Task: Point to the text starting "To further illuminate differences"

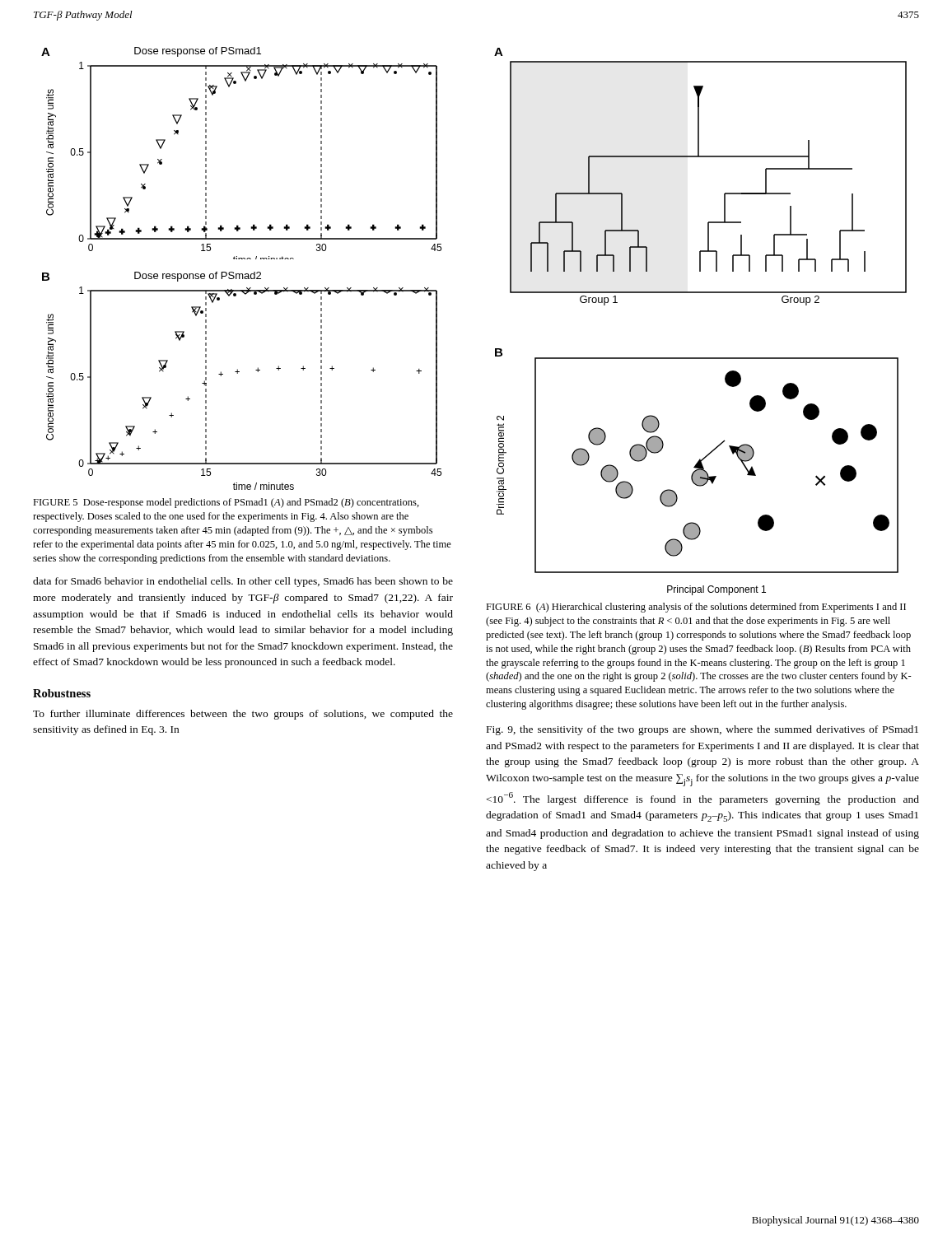Action: pos(243,721)
